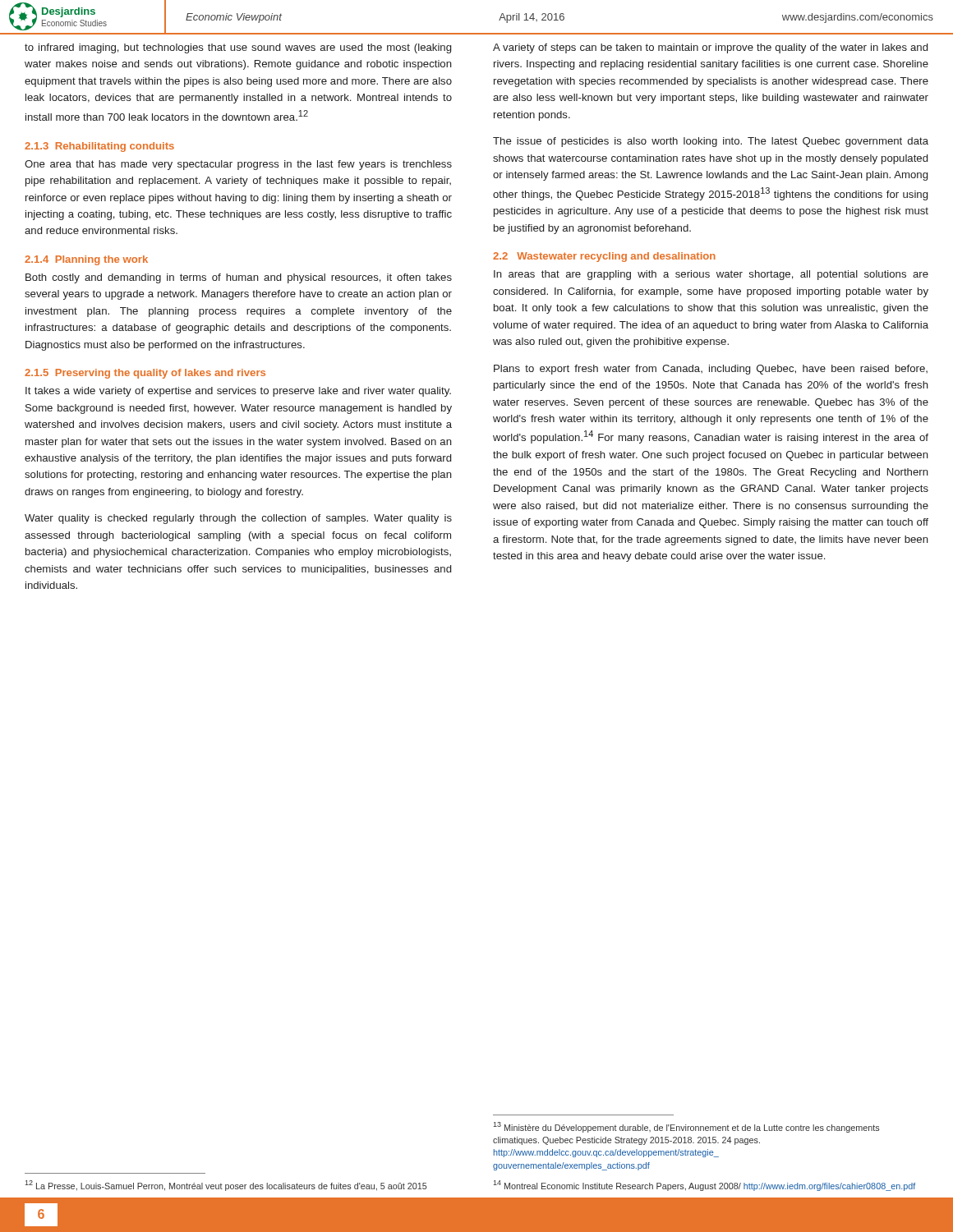Click on the section header that reads "2.2 Wastewater recycling and desalination"
This screenshot has height=1232, width=953.
click(x=604, y=256)
